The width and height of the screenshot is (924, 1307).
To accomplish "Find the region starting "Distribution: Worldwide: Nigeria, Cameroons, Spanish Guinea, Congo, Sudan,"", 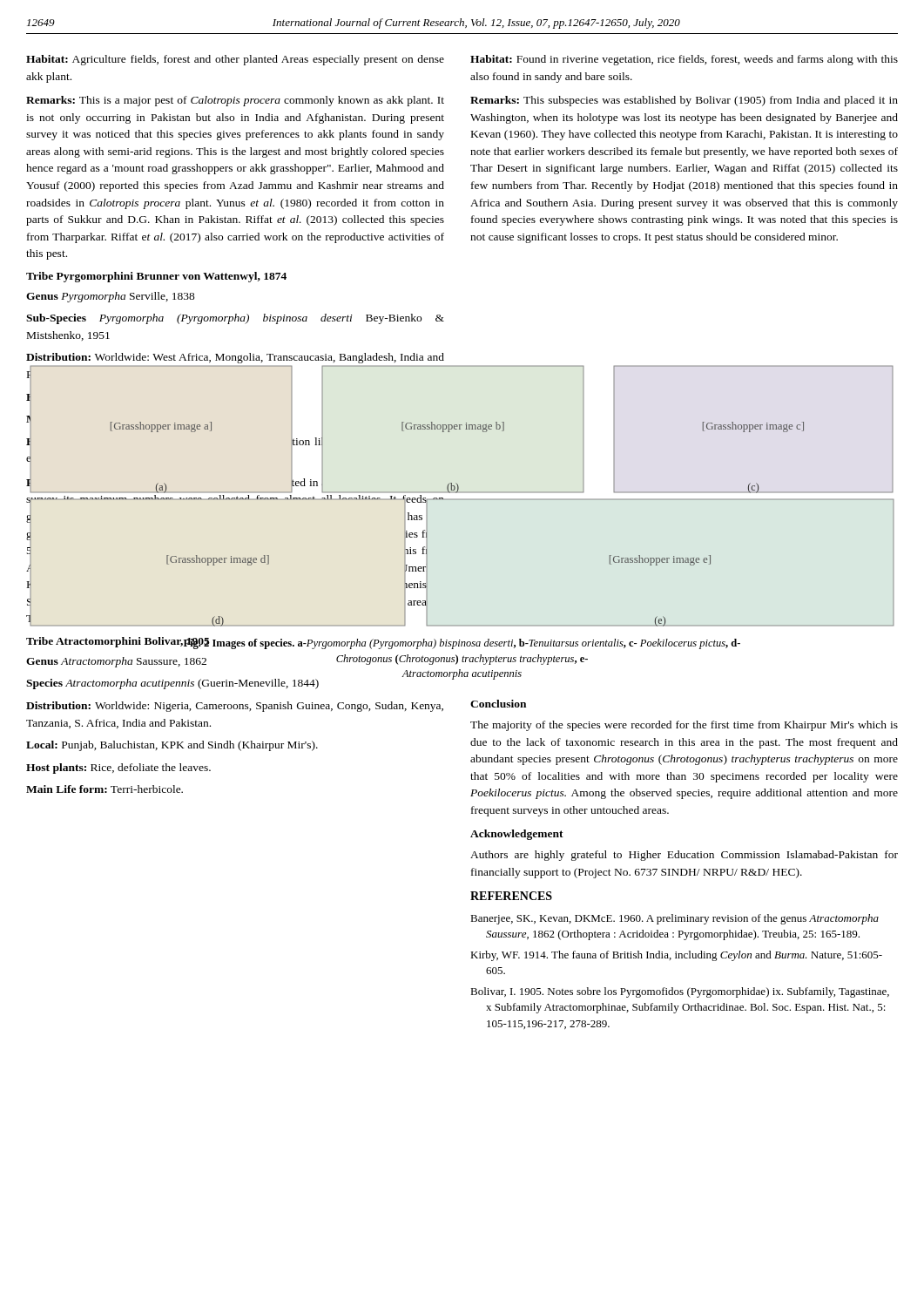I will pos(235,714).
